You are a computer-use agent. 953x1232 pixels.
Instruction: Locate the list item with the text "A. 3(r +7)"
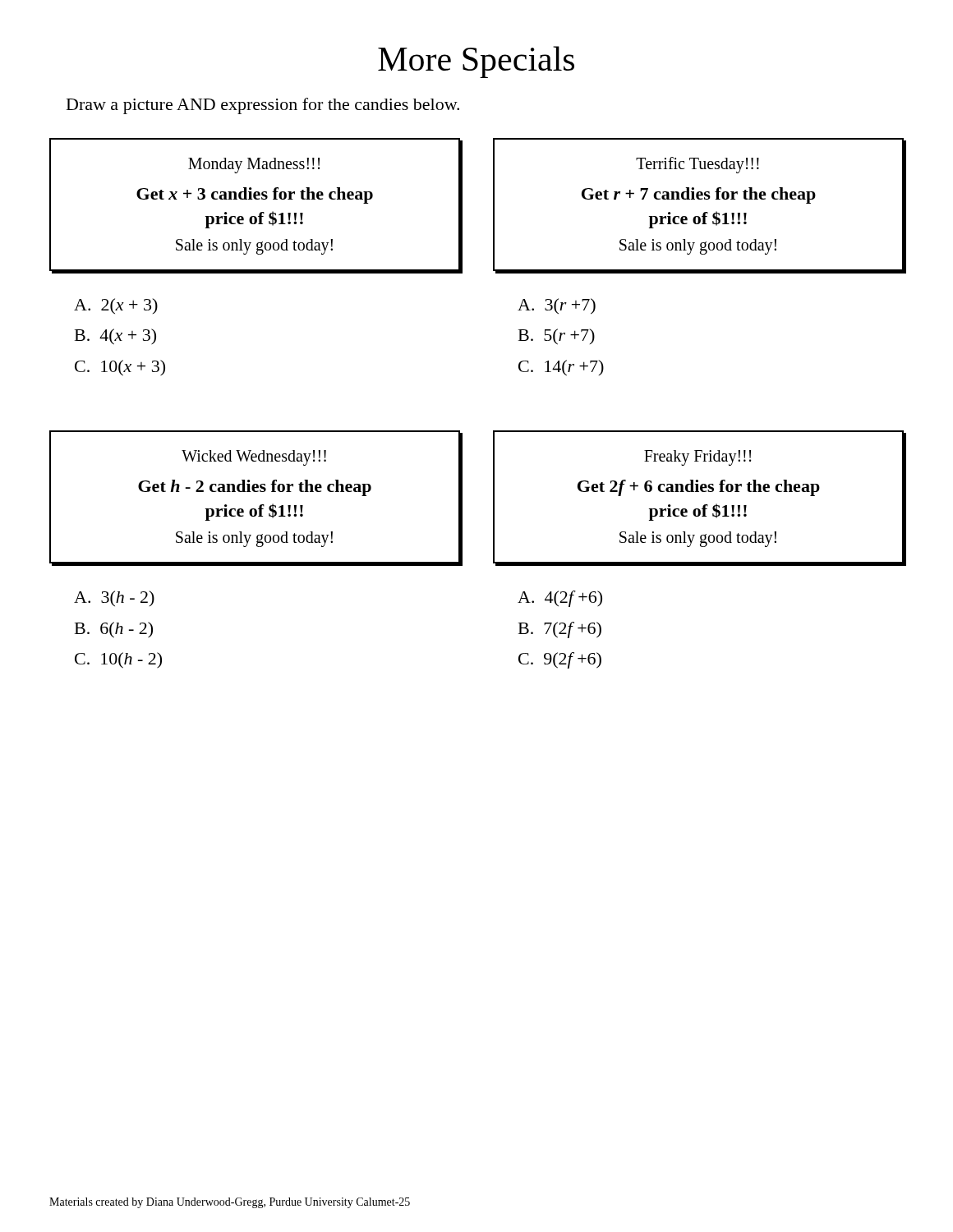(557, 304)
